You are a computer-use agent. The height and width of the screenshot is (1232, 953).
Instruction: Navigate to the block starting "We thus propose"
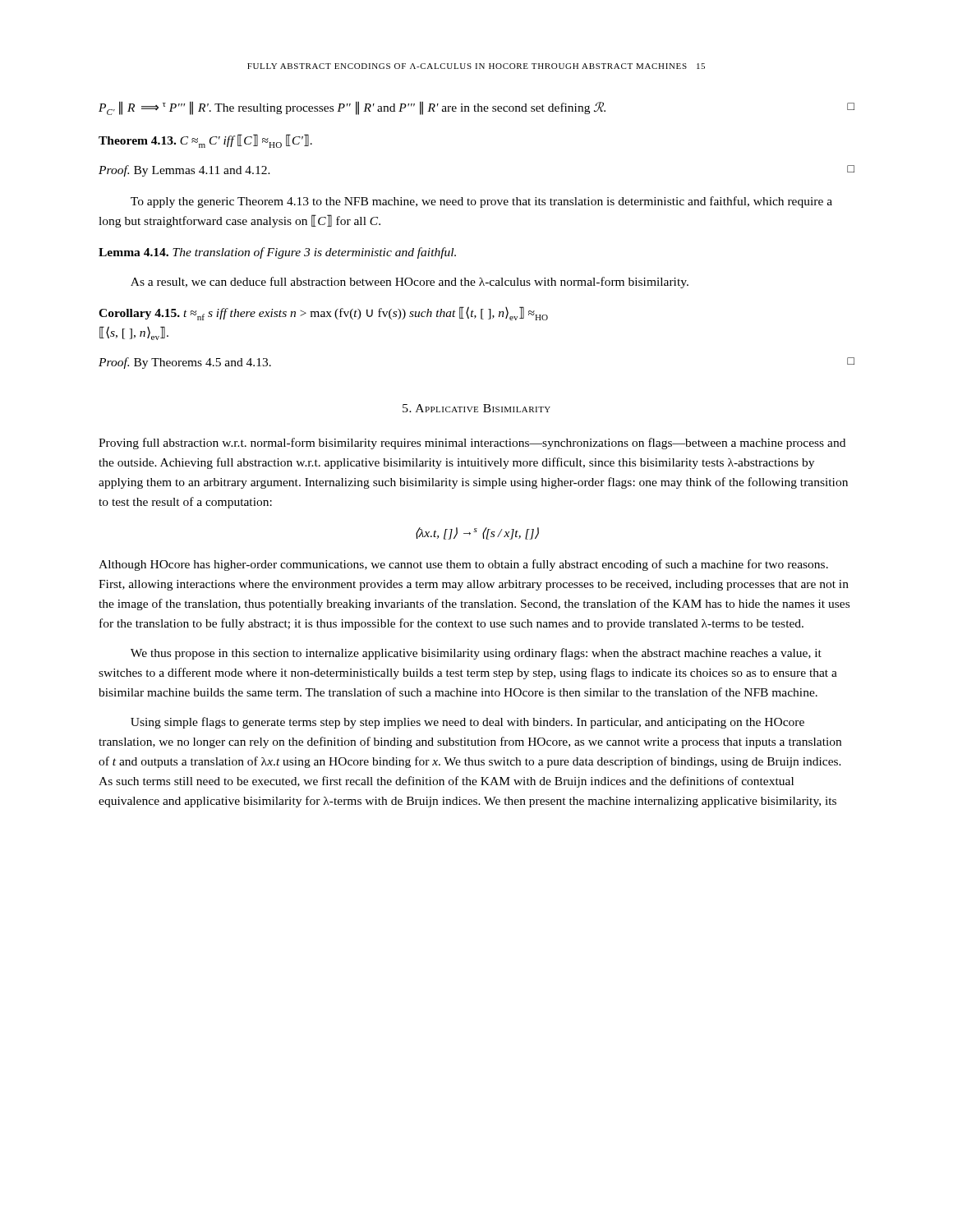pos(468,673)
